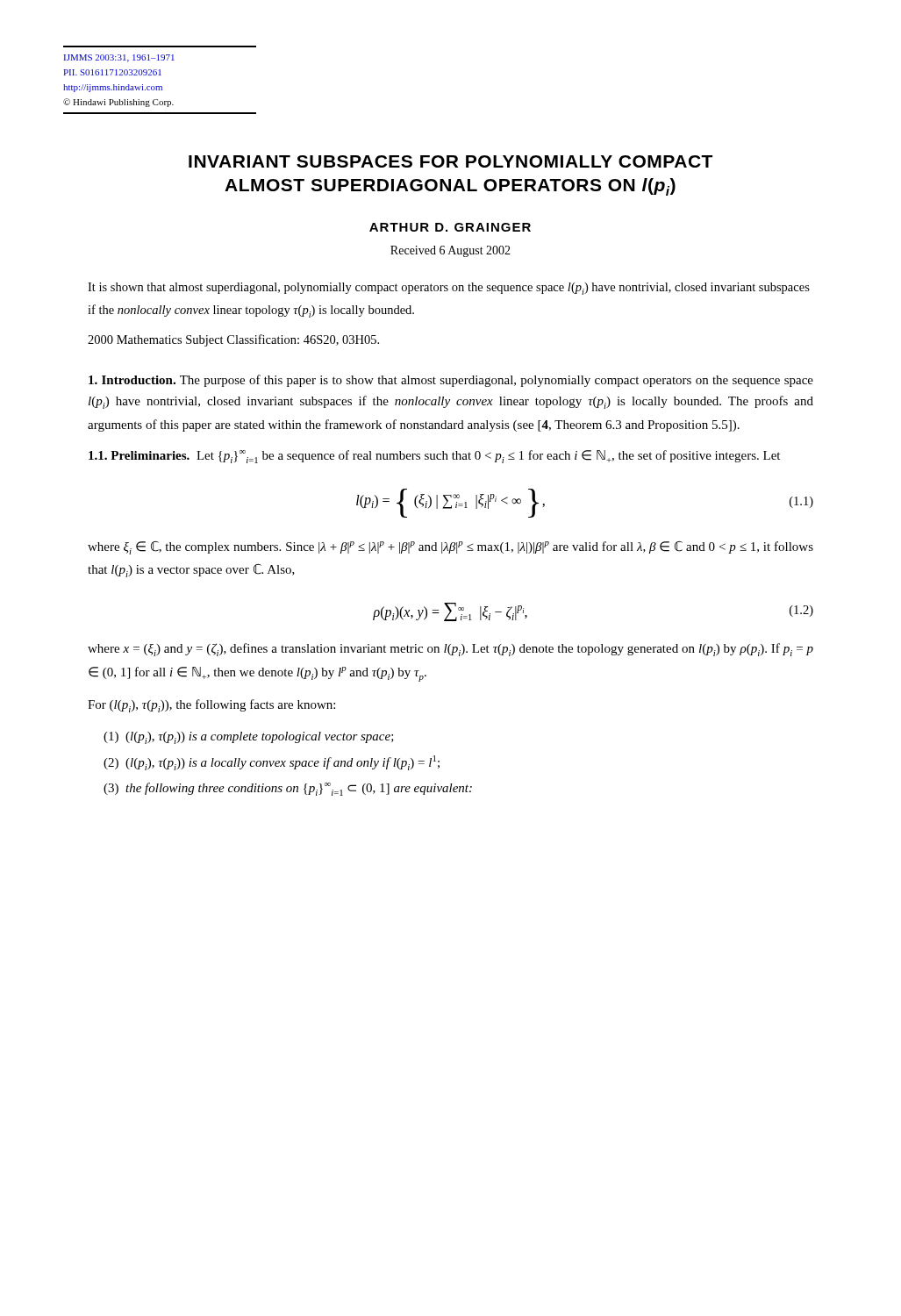The width and height of the screenshot is (901, 1316).
Task: Click the formula that begins "l(pi) = {"
Action: [447, 502]
